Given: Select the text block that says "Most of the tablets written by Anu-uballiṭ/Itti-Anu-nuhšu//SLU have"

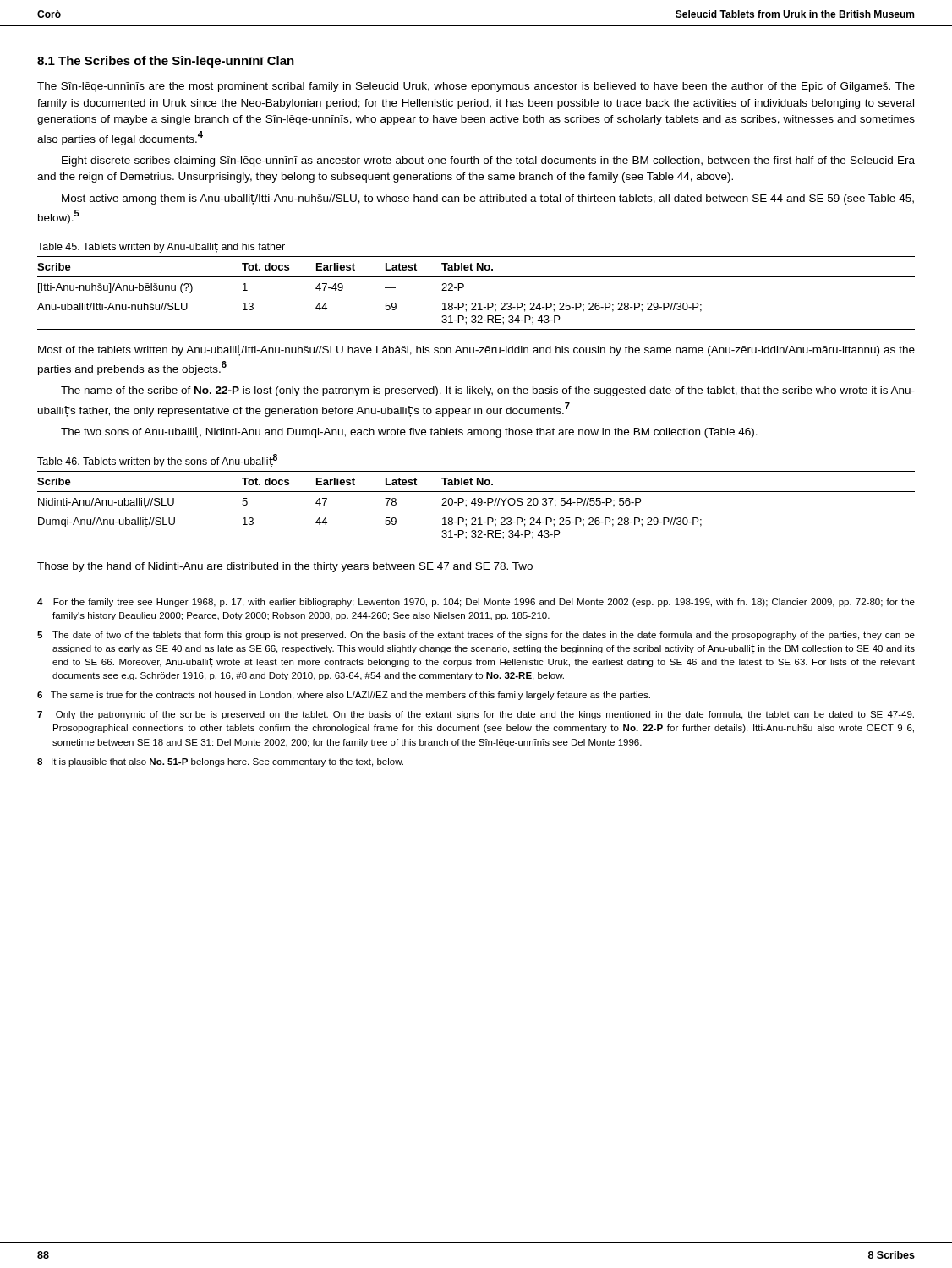Looking at the screenshot, I should pos(476,390).
